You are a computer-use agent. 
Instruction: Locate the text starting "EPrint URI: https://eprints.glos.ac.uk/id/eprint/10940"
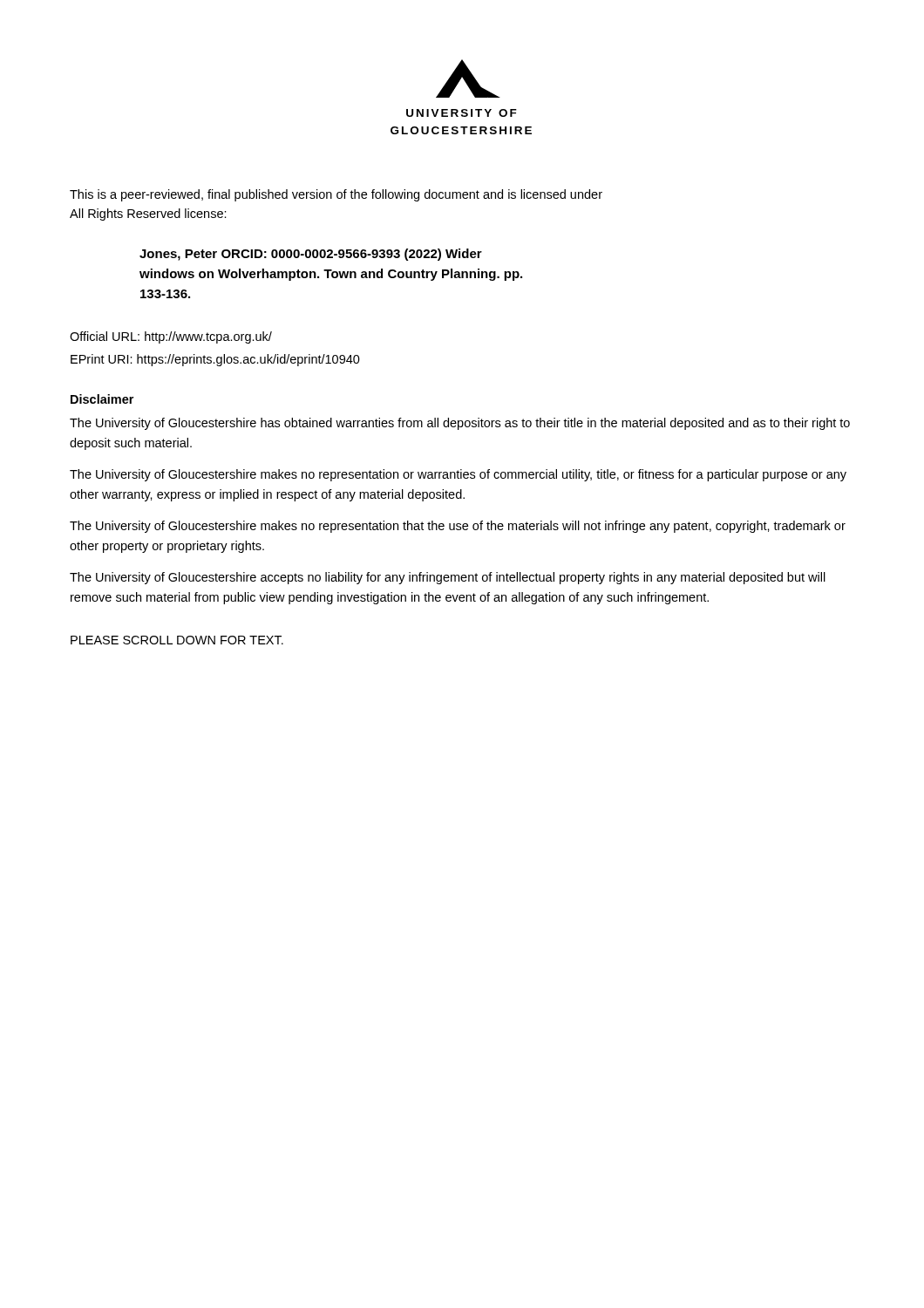(215, 360)
